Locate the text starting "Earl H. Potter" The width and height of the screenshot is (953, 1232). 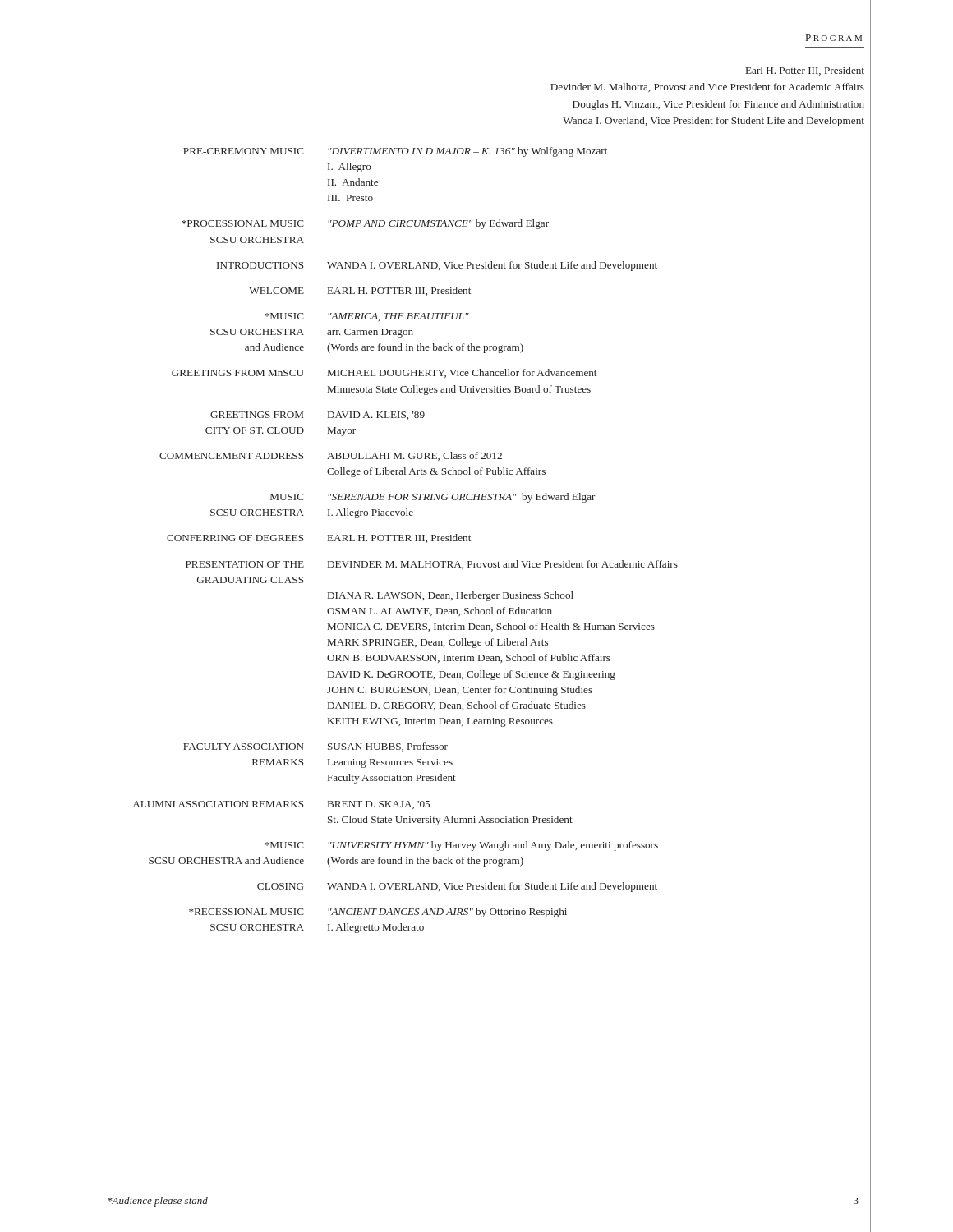point(707,95)
